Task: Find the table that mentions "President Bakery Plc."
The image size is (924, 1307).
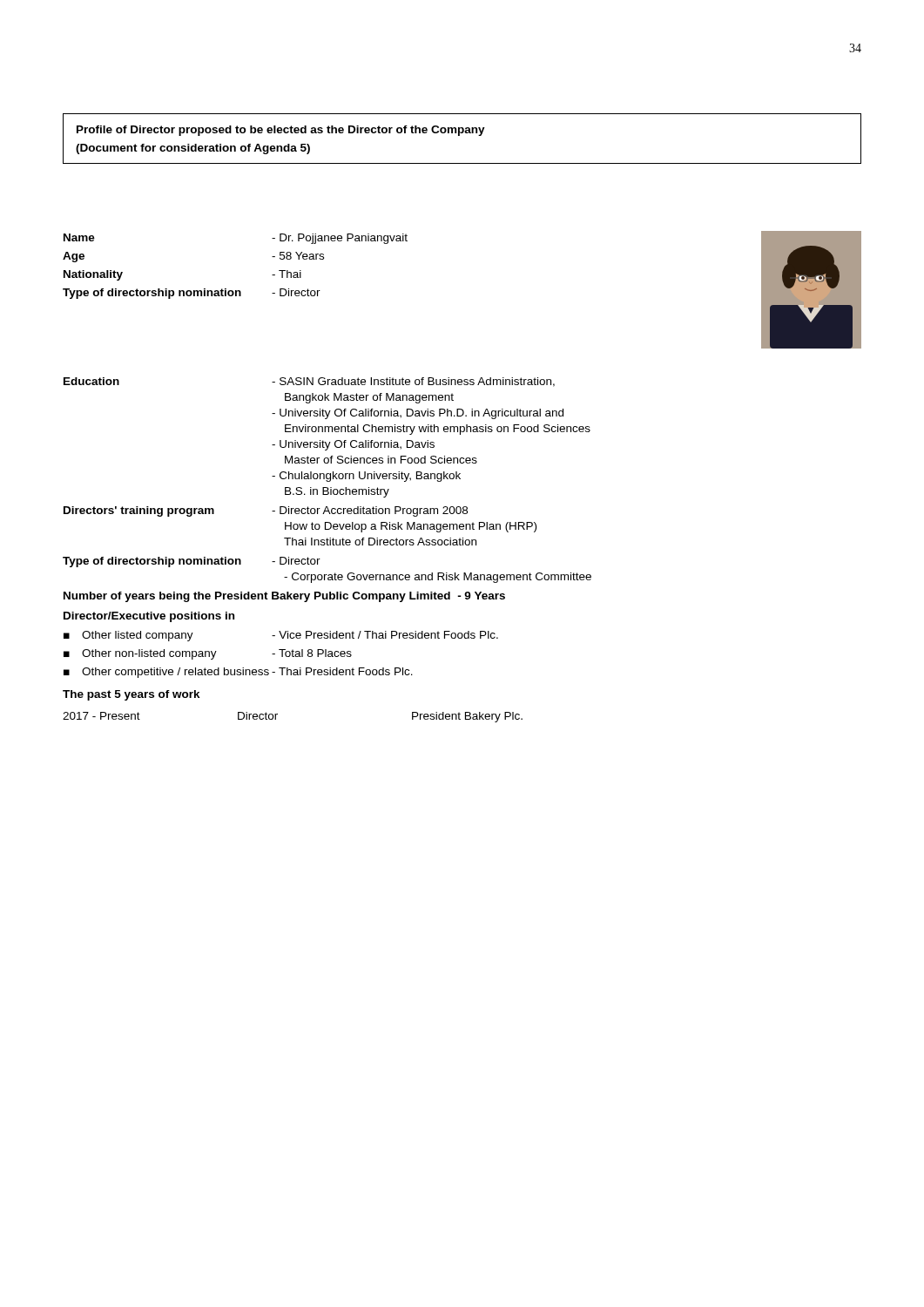Action: [462, 718]
